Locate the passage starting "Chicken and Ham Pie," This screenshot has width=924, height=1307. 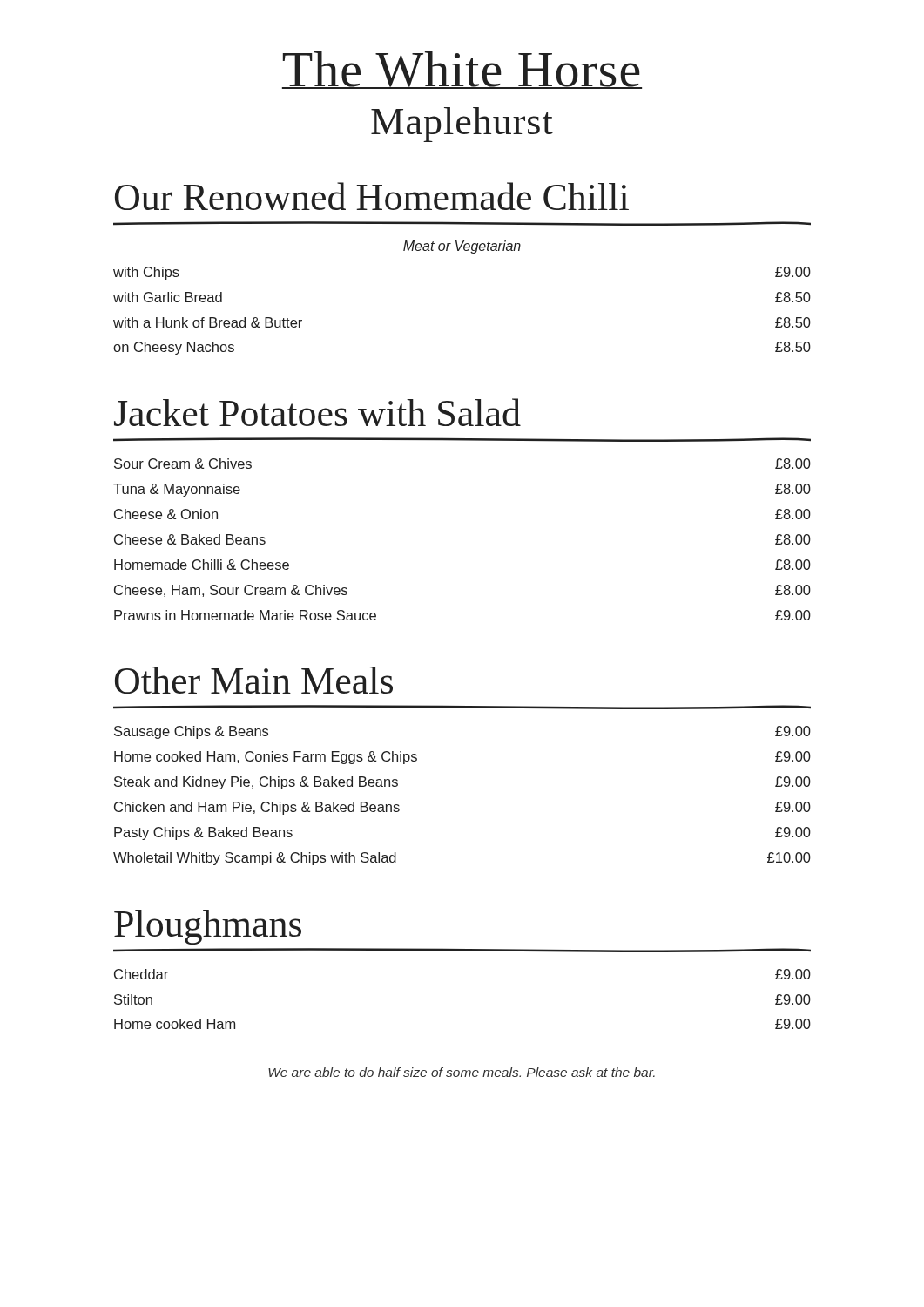263,810
